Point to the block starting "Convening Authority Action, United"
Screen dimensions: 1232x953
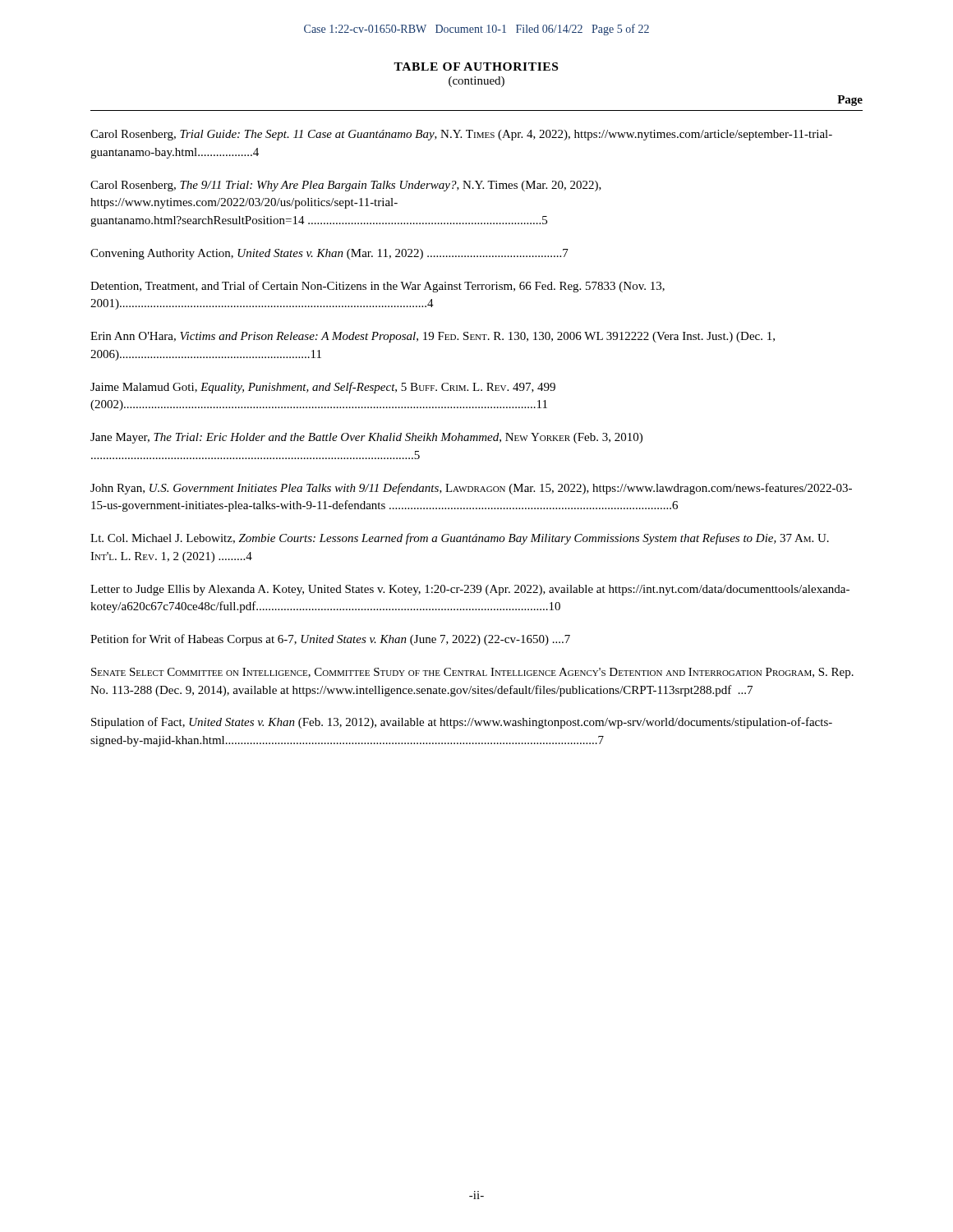pyautogui.click(x=476, y=253)
